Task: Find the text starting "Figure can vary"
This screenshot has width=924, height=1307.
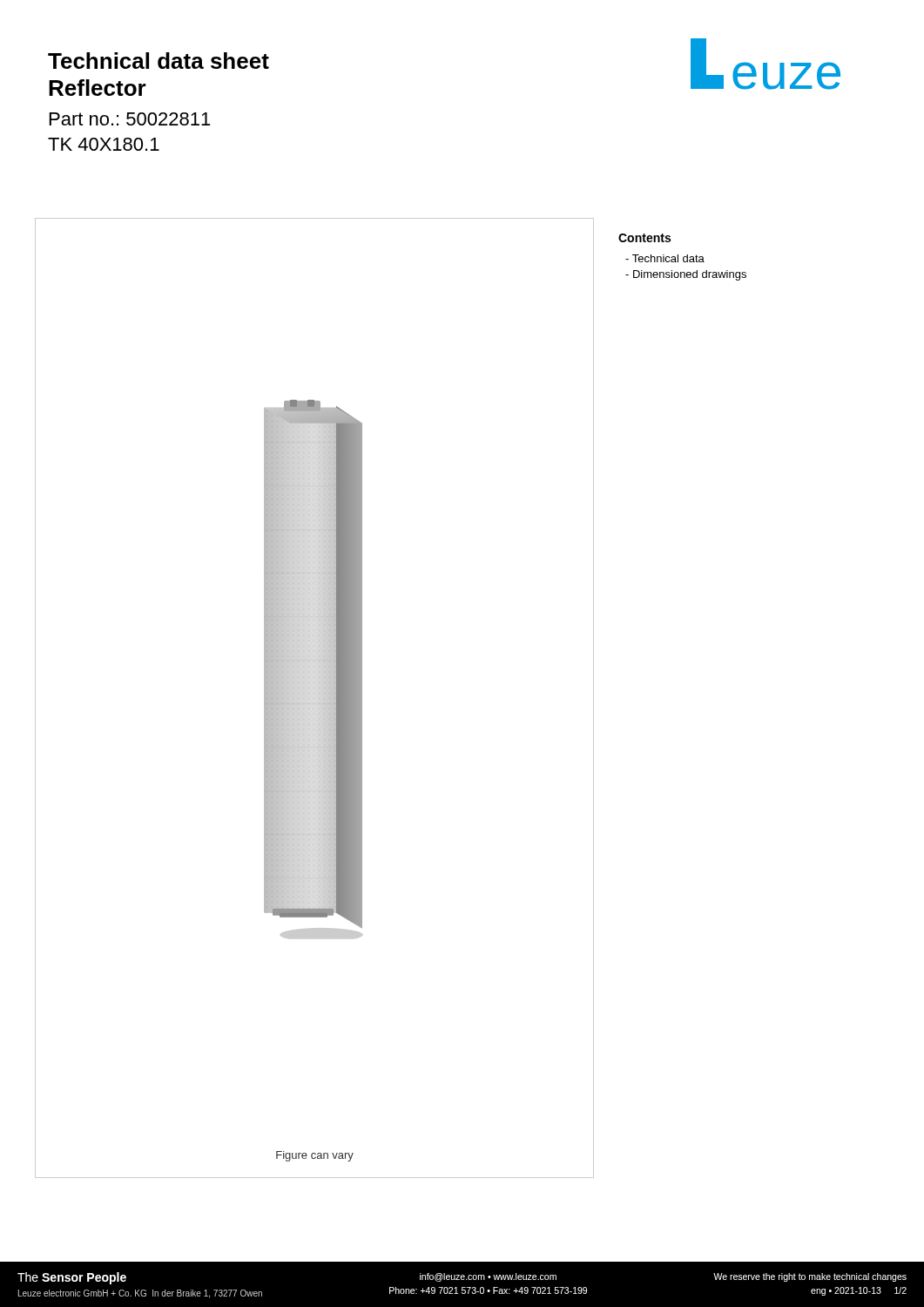Action: click(x=314, y=1155)
